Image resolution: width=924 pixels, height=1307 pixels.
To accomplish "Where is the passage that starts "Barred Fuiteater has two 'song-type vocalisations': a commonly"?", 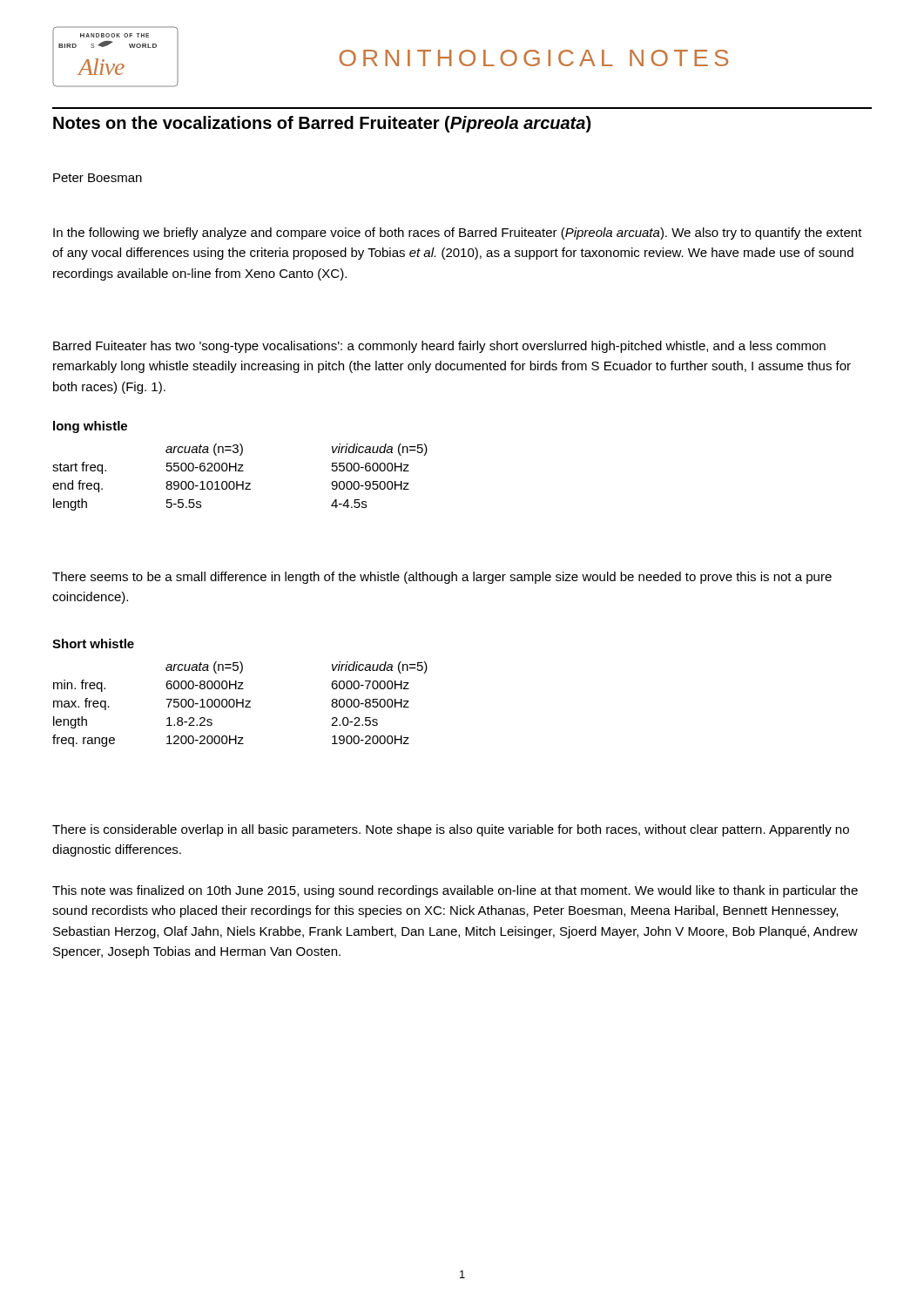I will click(452, 366).
